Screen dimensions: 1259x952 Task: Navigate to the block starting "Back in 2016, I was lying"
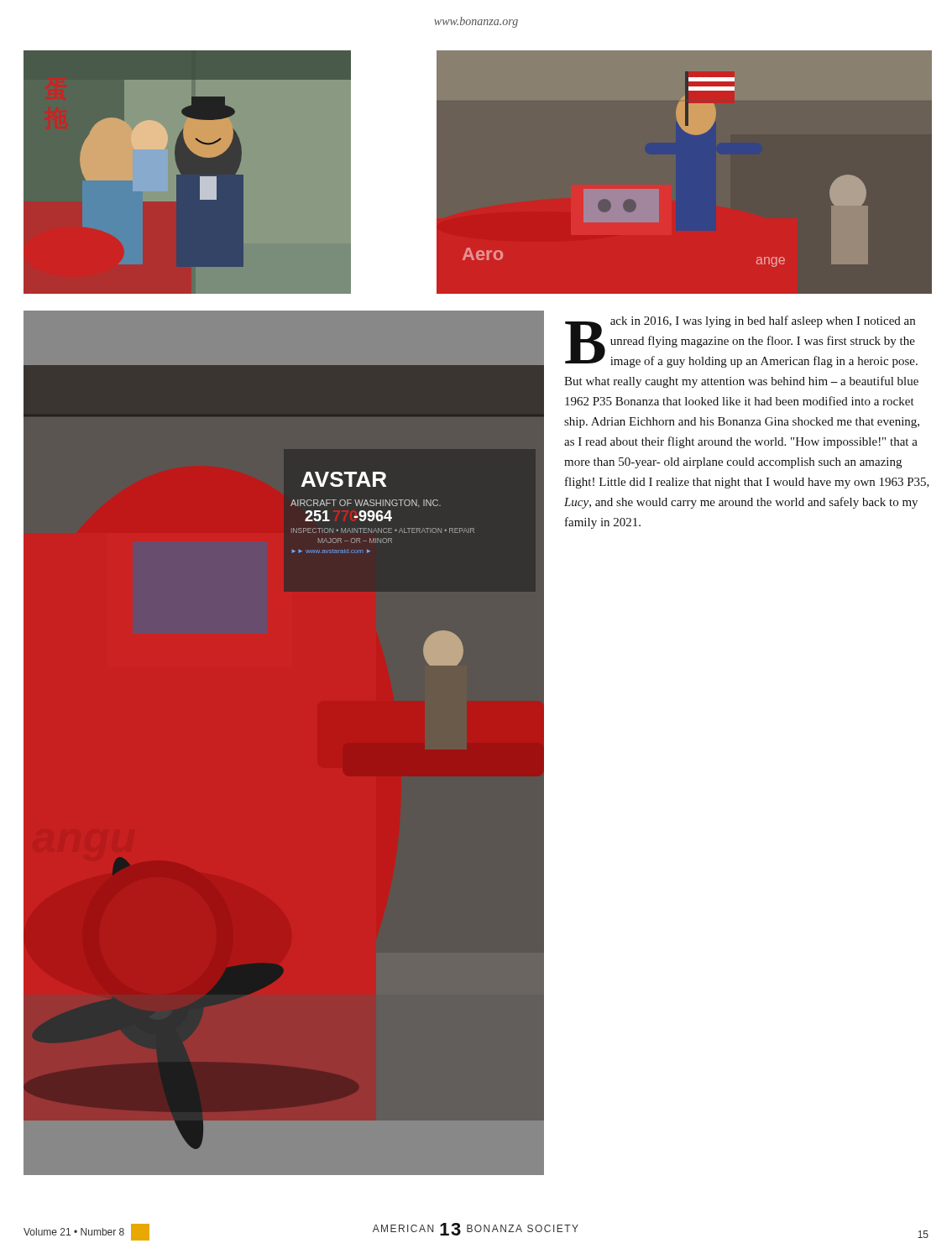(x=748, y=421)
